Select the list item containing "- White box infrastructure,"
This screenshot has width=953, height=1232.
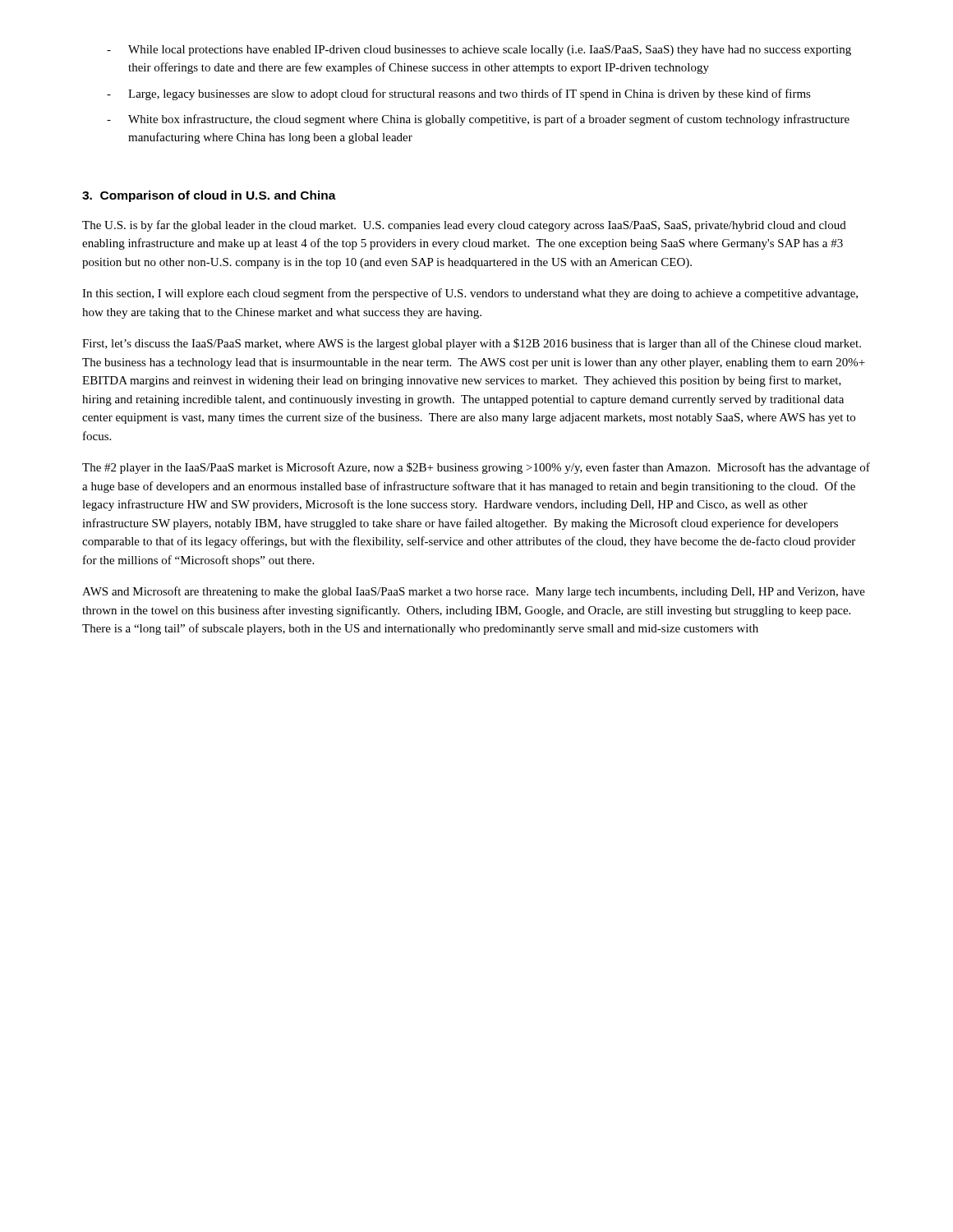pos(489,129)
